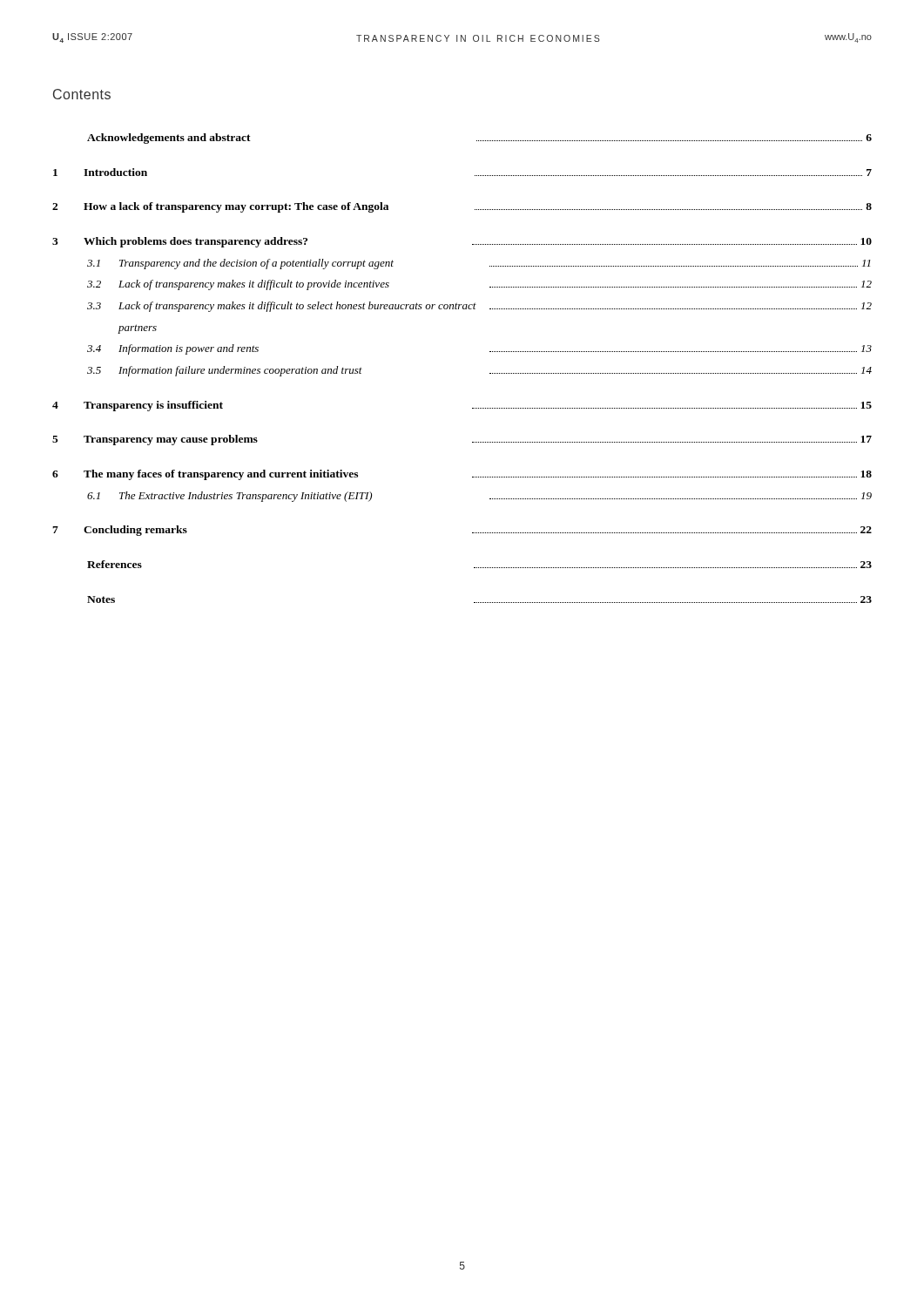924x1307 pixels.
Task: Point to the text block starting "3.2 Lack of transparency makes it difficult to"
Action: click(479, 285)
